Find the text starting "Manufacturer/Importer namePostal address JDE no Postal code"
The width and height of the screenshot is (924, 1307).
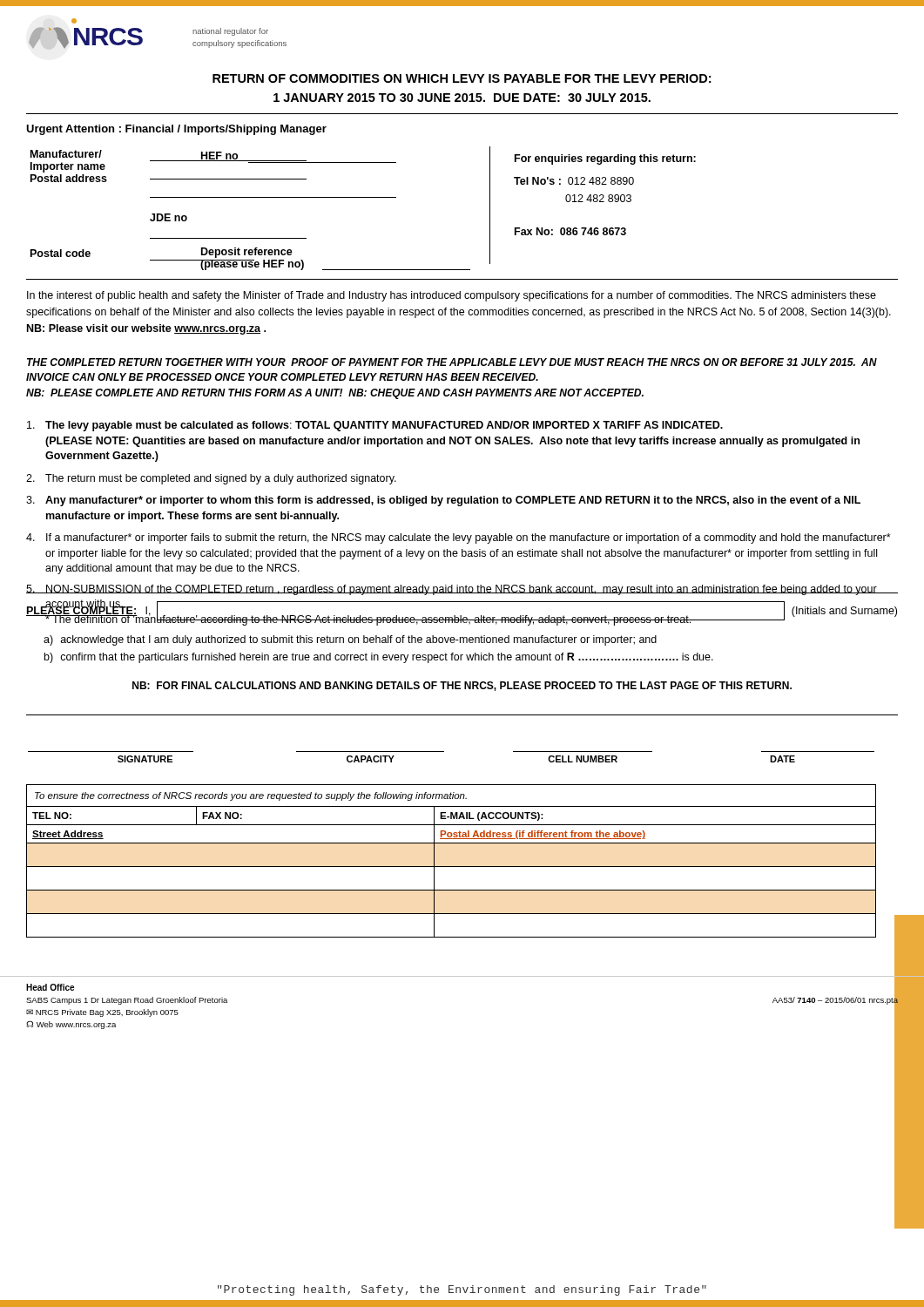click(x=192, y=207)
